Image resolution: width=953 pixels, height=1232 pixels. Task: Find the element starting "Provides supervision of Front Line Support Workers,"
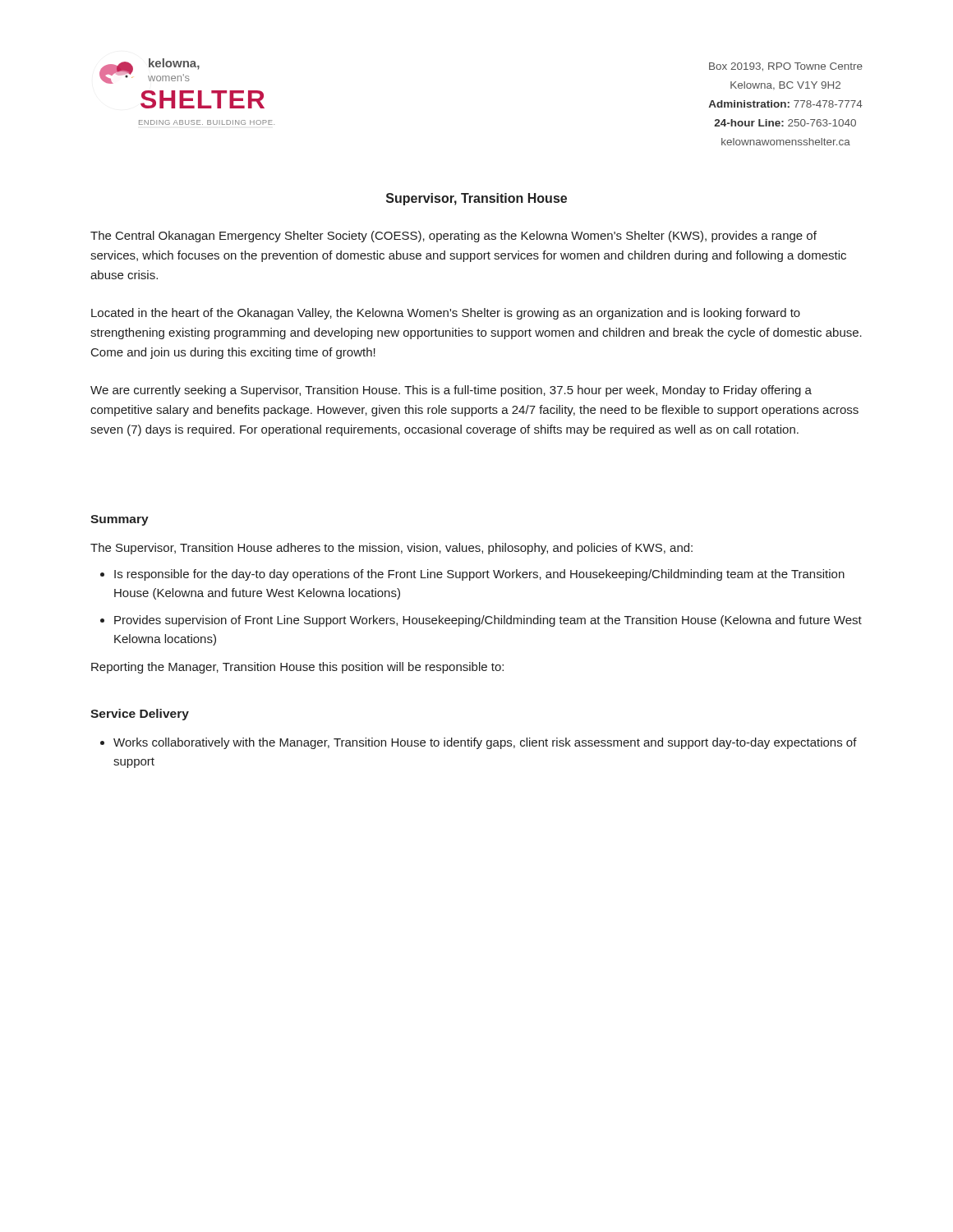[x=488, y=629]
